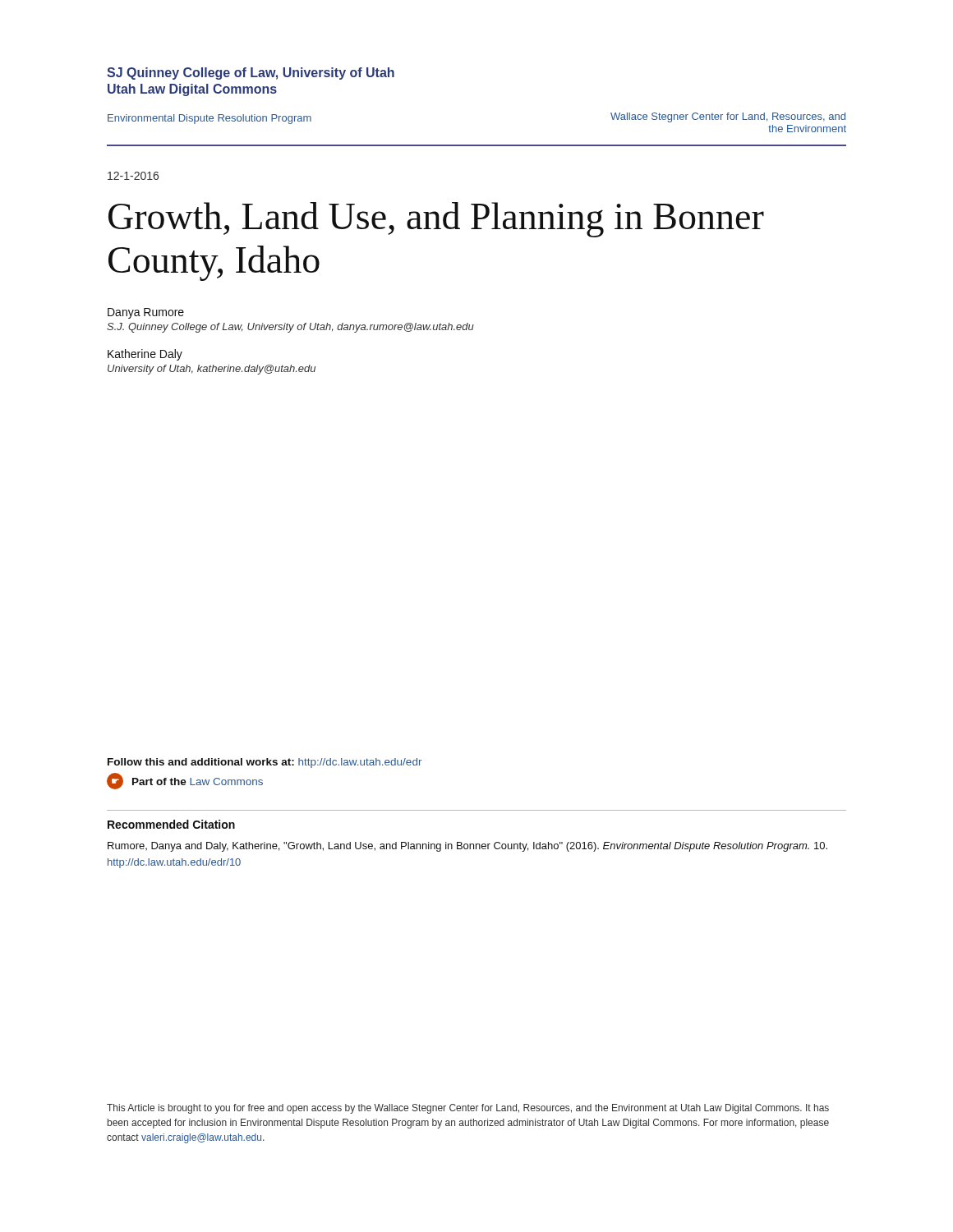Point to the passage starting "Rumore, Danya and Daly, Katherine, "Growth, Land"
Viewport: 953px width, 1232px height.
coord(467,854)
